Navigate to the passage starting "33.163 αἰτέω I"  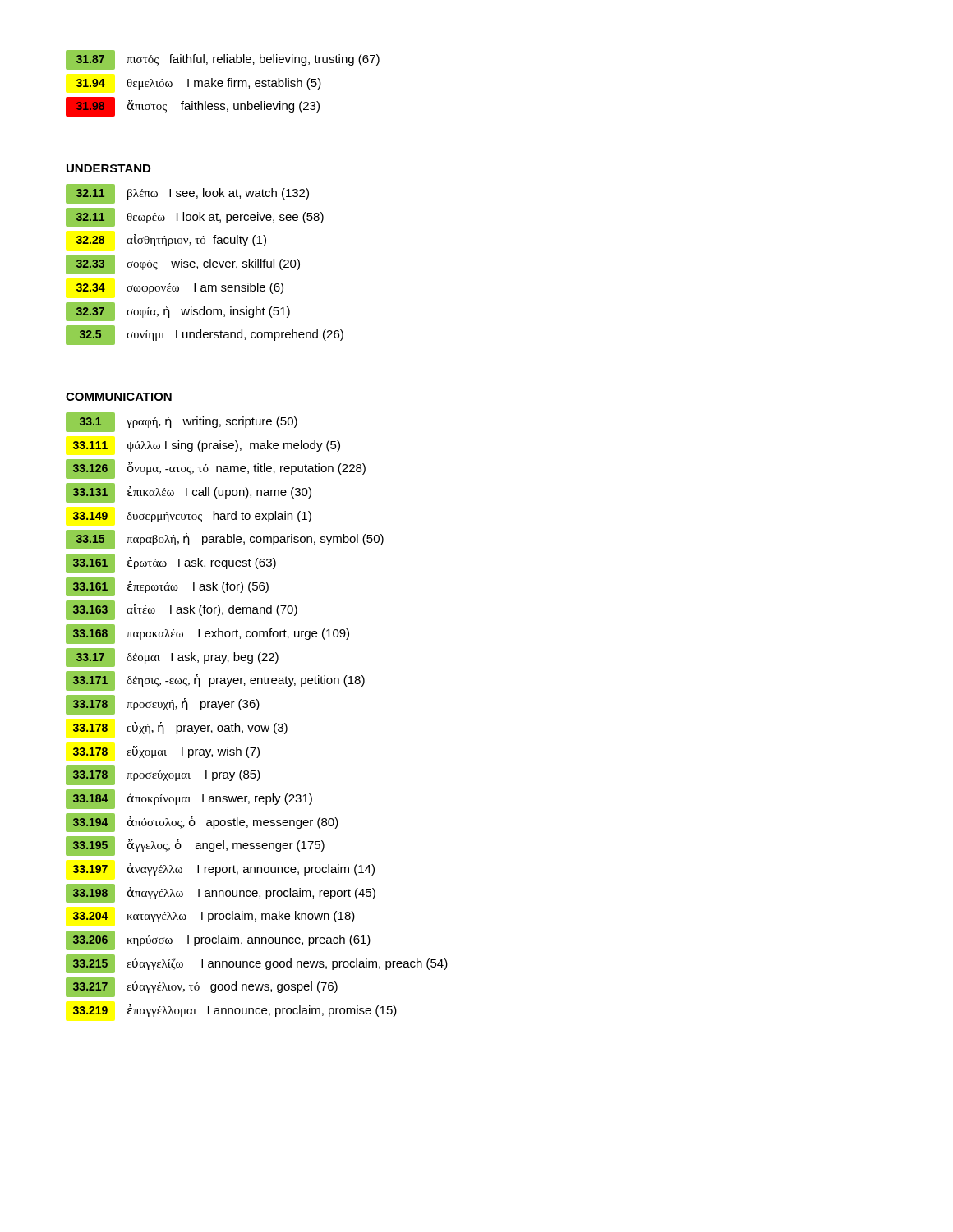tap(182, 610)
